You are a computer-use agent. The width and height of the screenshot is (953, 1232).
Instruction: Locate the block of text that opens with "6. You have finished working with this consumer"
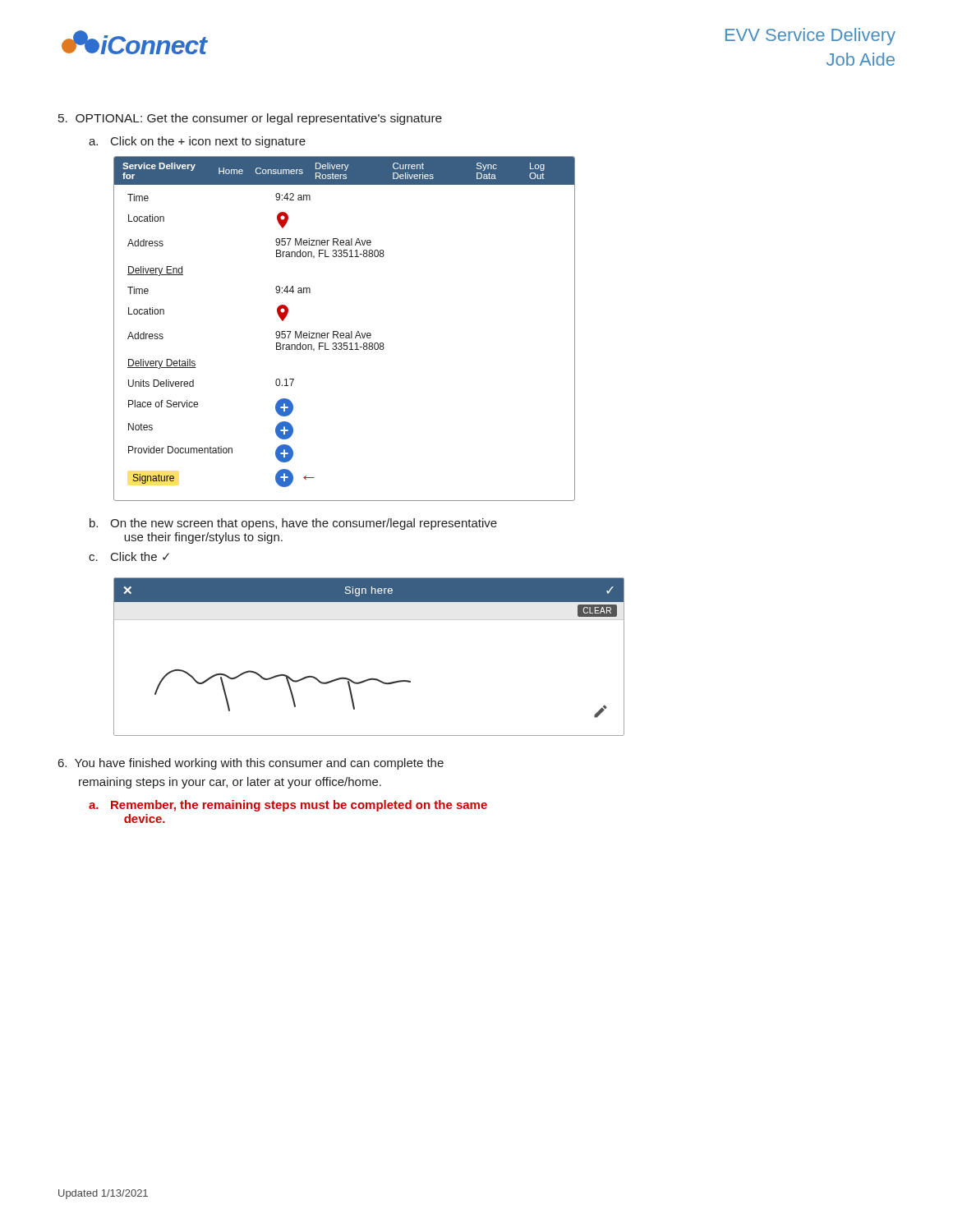251,772
